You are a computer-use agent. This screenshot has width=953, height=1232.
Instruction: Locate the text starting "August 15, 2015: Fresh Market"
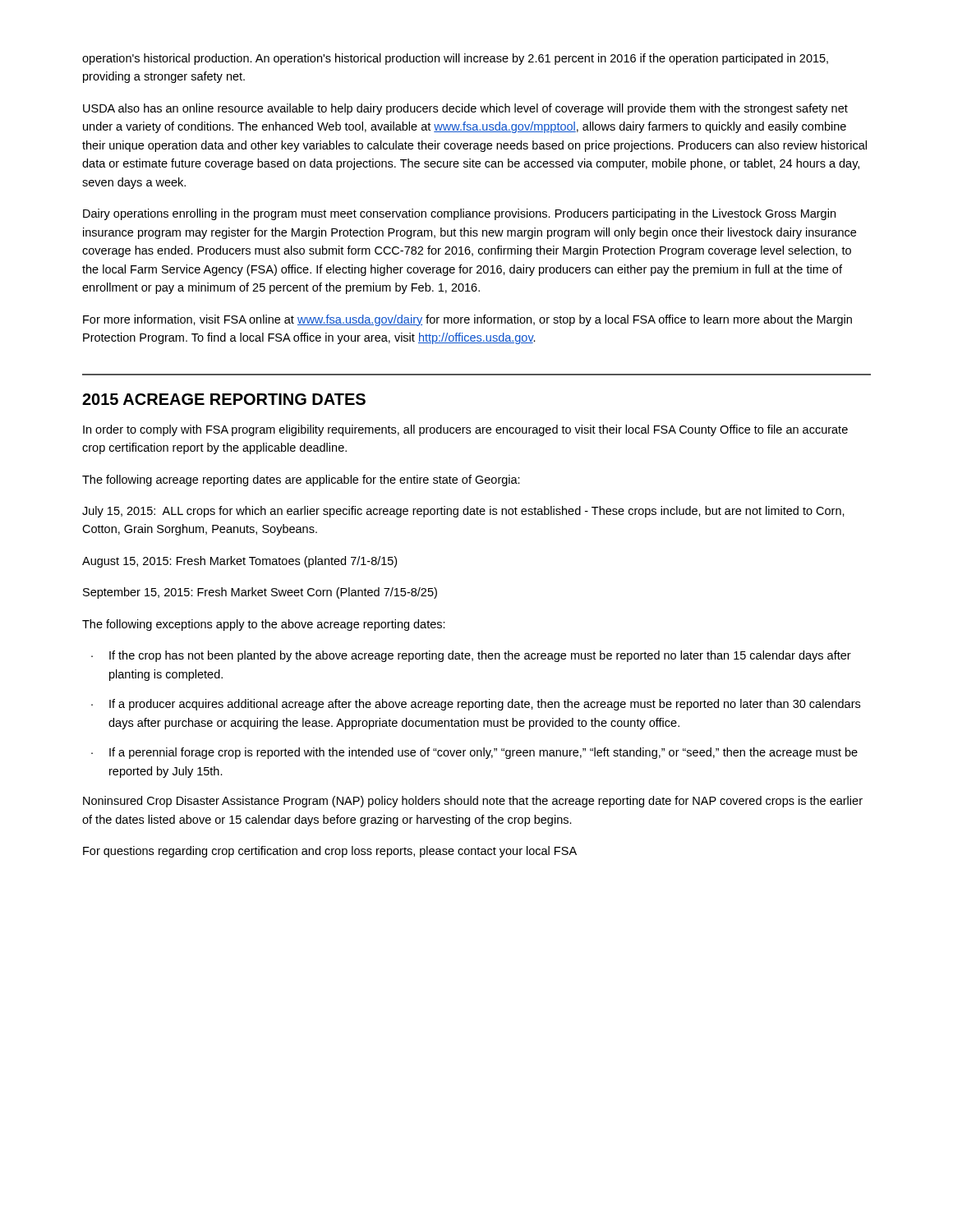point(240,561)
